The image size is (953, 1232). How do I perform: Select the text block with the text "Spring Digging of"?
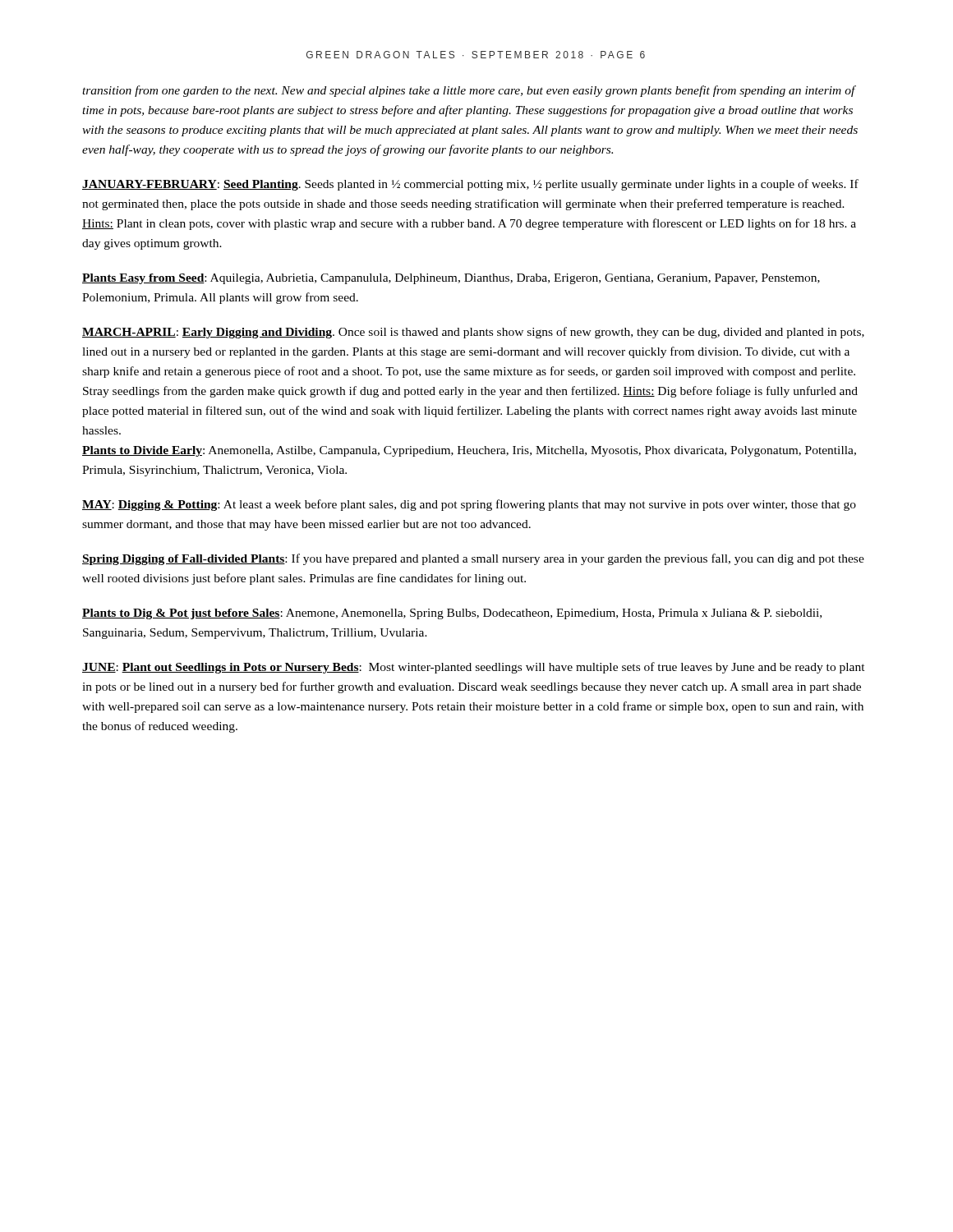point(473,568)
